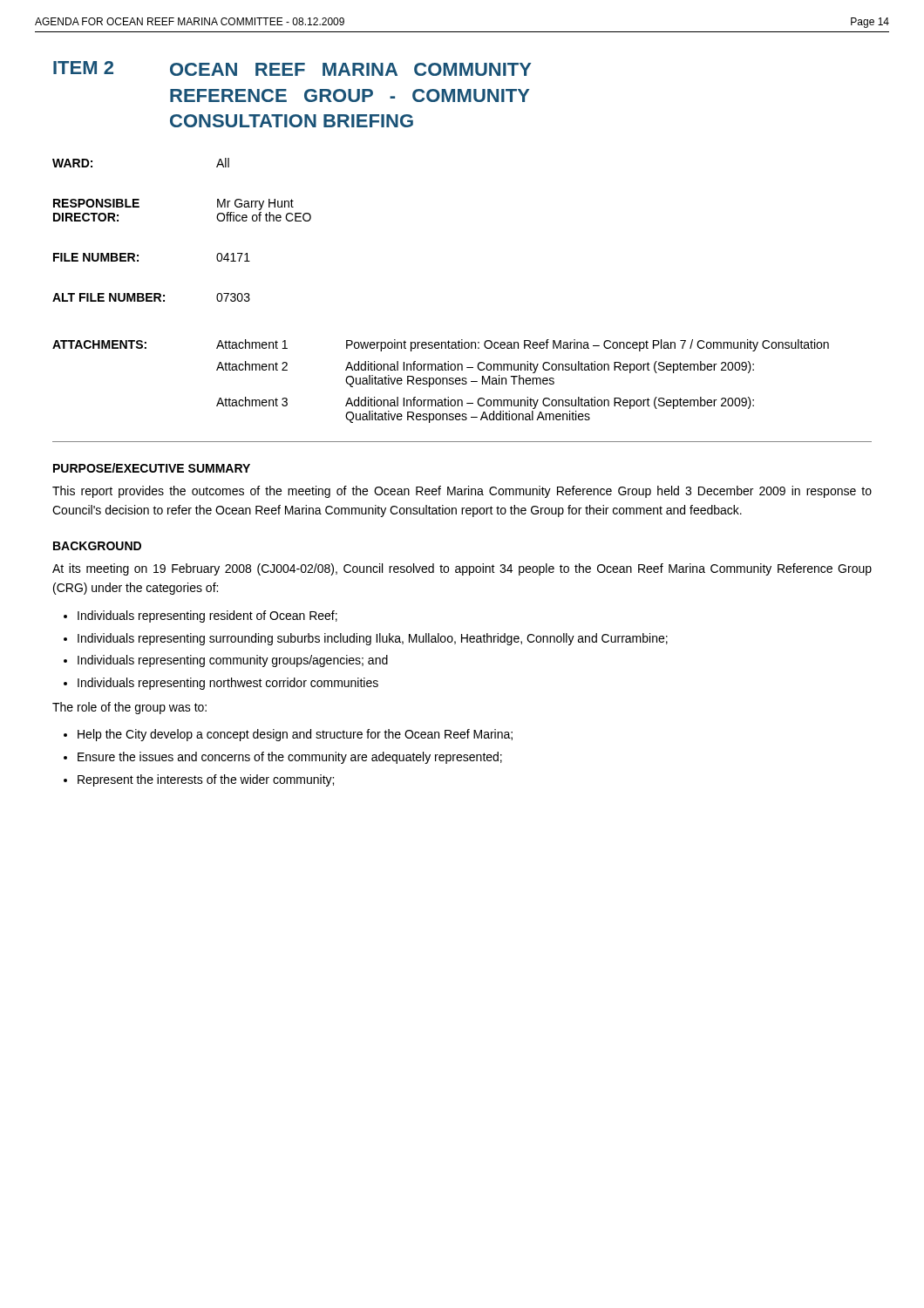924x1308 pixels.
Task: Navigate to the element starting "ATTACHMENTS: Attachment 1 Powerpoint presentation: Ocean Reef Marina"
Action: point(462,380)
